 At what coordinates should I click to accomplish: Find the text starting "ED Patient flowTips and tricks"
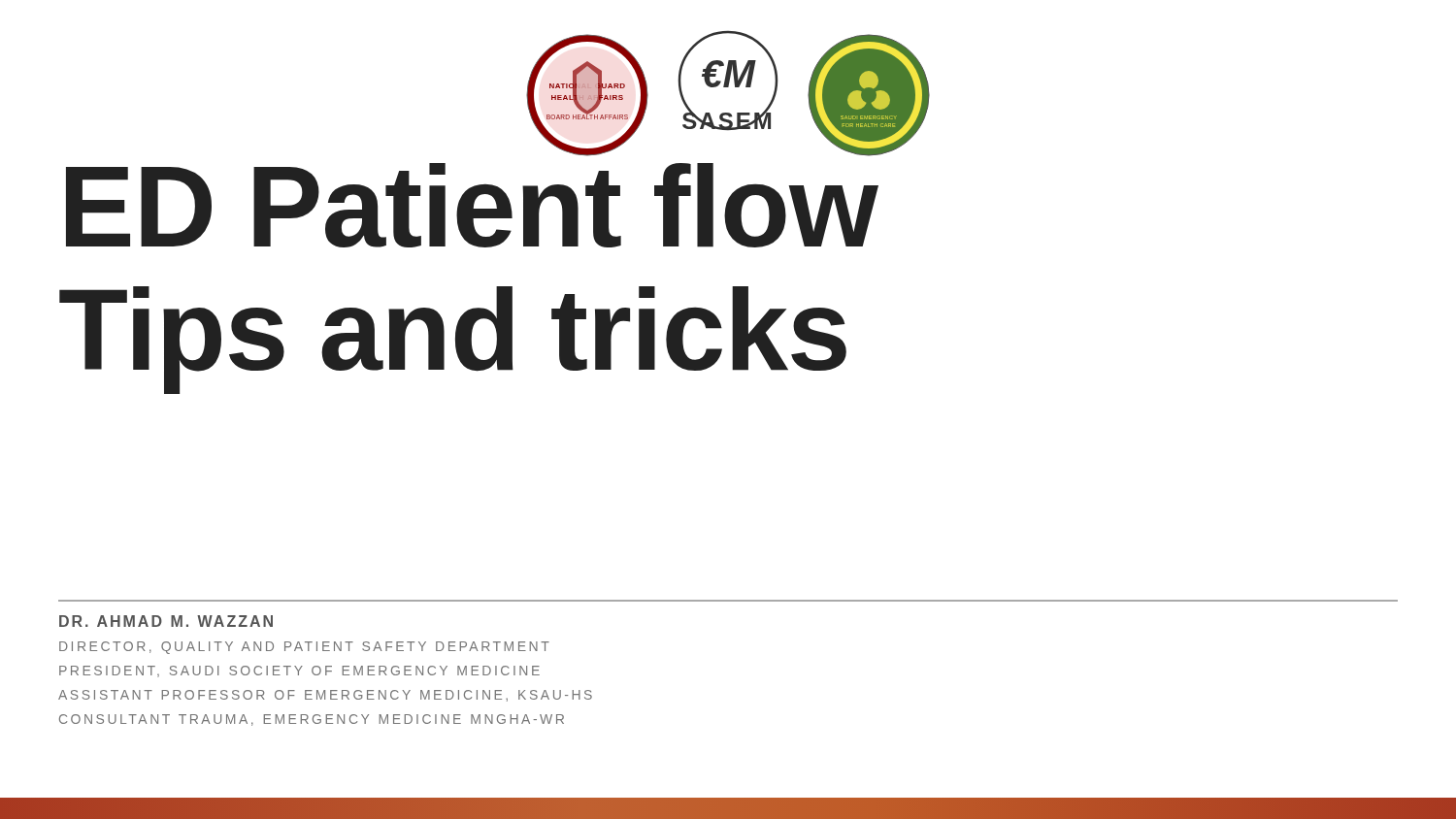(728, 269)
